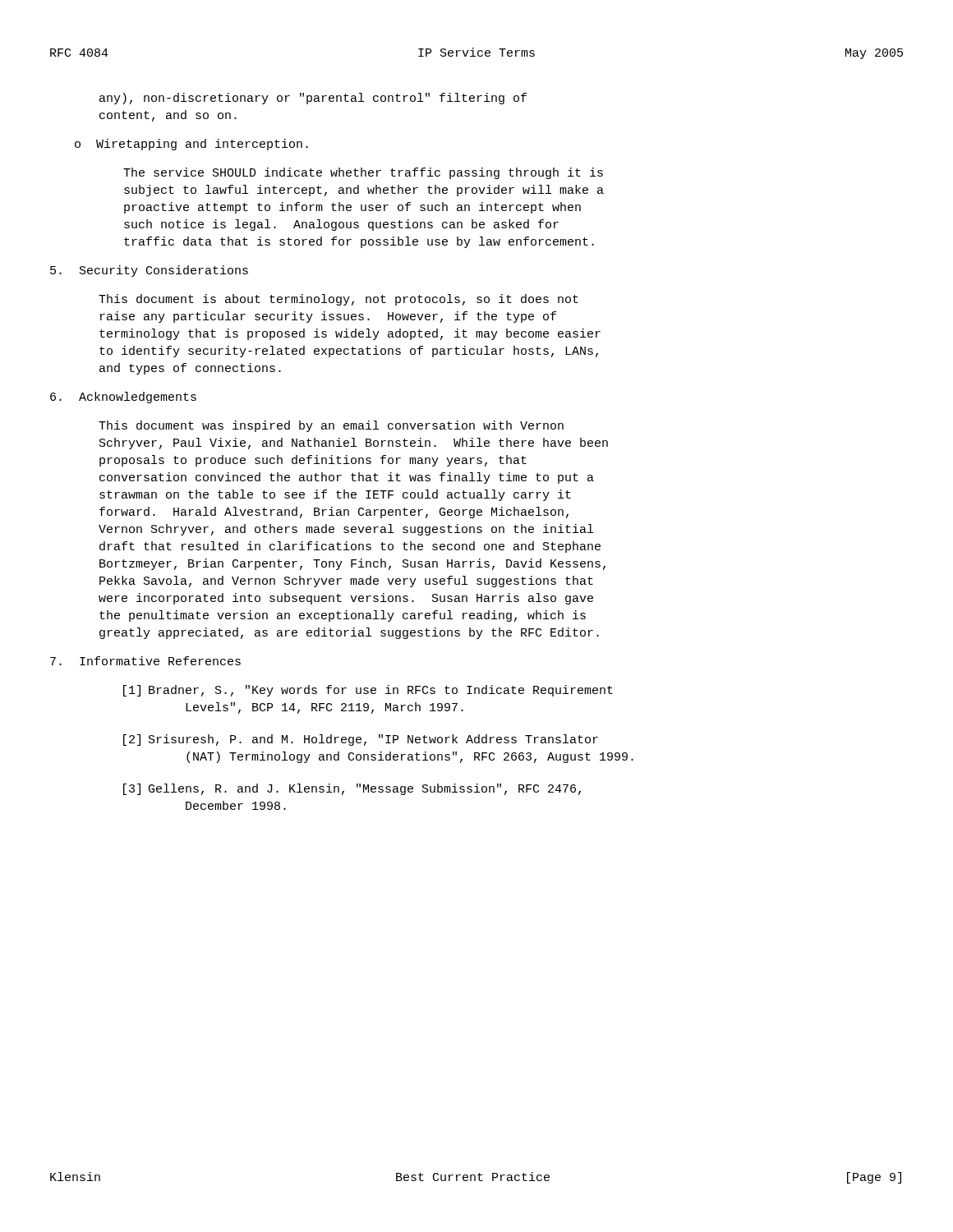
Task: Where does it say "7. Informative References"?
Action: pyautogui.click(x=145, y=662)
